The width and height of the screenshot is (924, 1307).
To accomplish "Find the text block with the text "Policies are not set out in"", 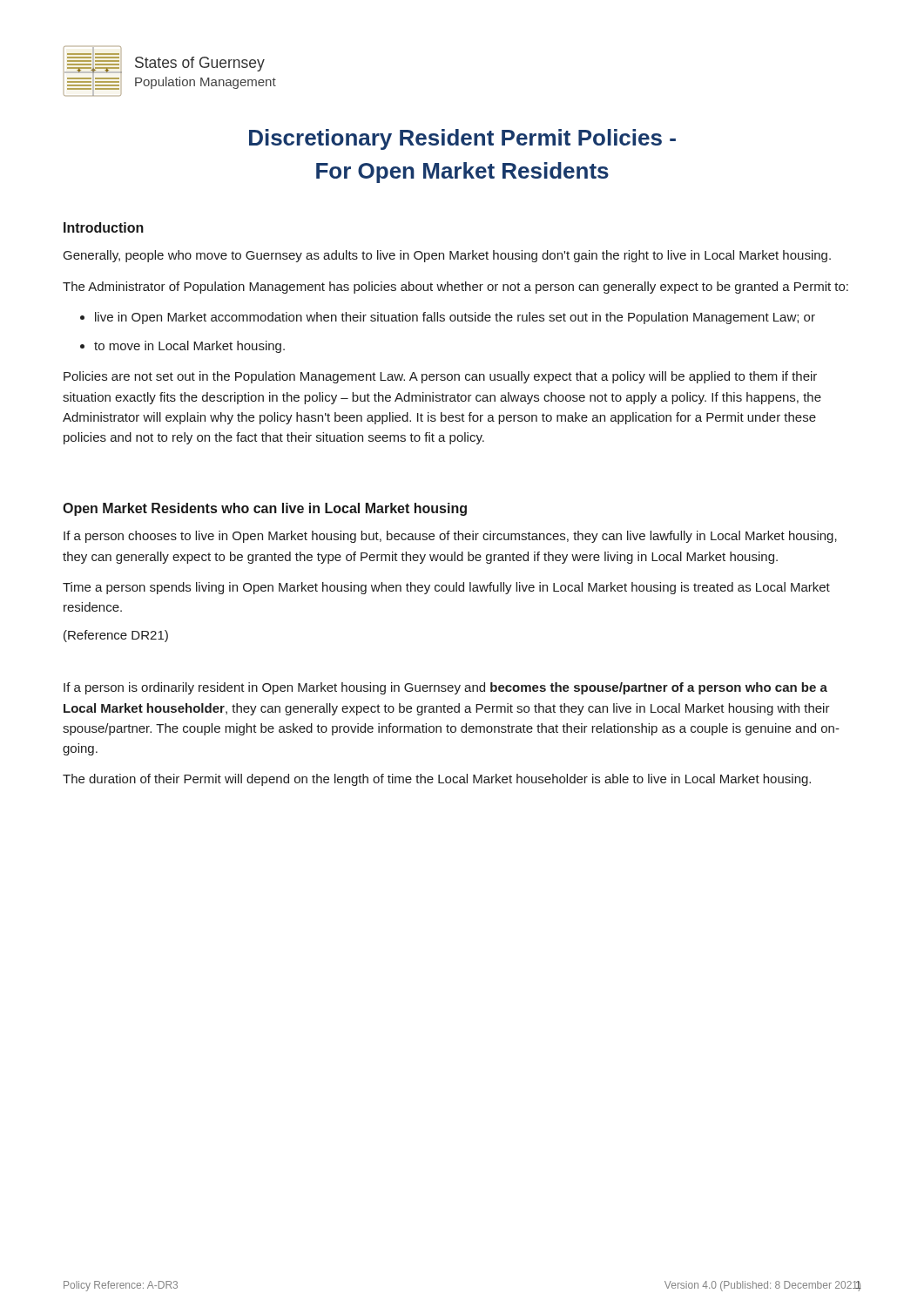I will [442, 407].
